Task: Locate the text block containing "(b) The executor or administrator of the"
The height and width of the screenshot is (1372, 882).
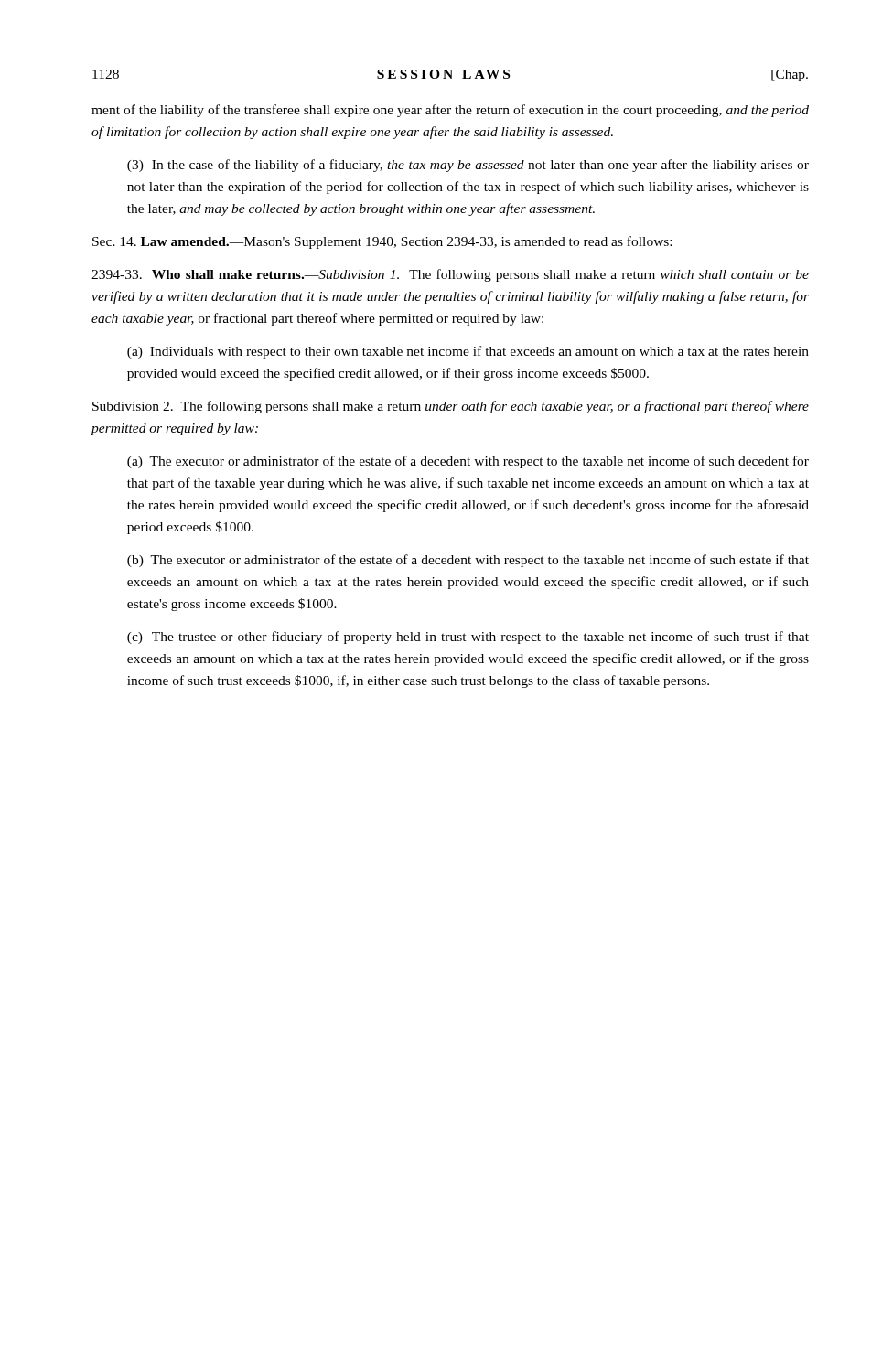Action: [x=450, y=582]
